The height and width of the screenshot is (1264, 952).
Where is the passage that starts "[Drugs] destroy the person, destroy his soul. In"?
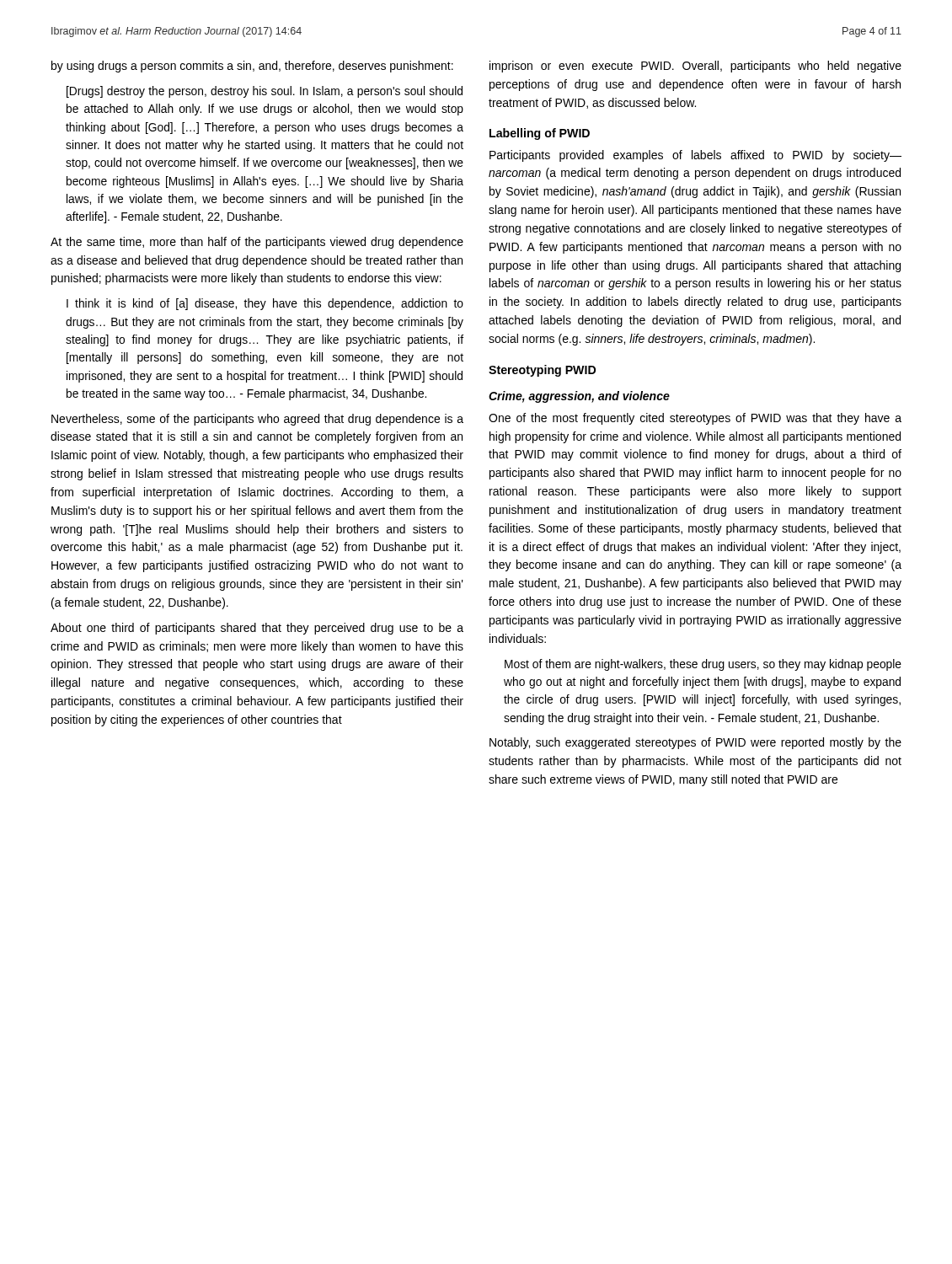[265, 154]
